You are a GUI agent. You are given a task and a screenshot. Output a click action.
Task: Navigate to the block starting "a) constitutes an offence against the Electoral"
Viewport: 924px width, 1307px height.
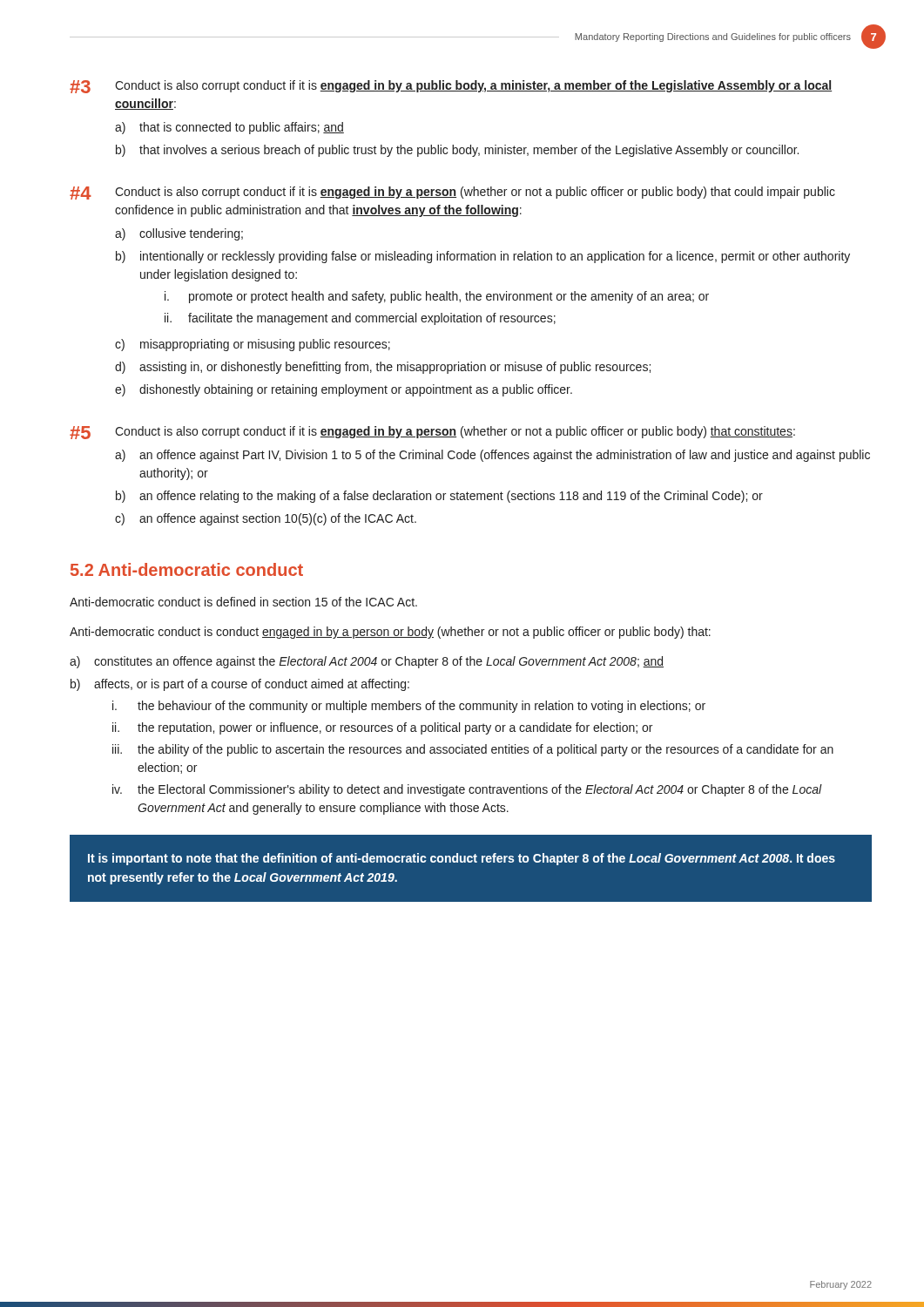tap(471, 662)
